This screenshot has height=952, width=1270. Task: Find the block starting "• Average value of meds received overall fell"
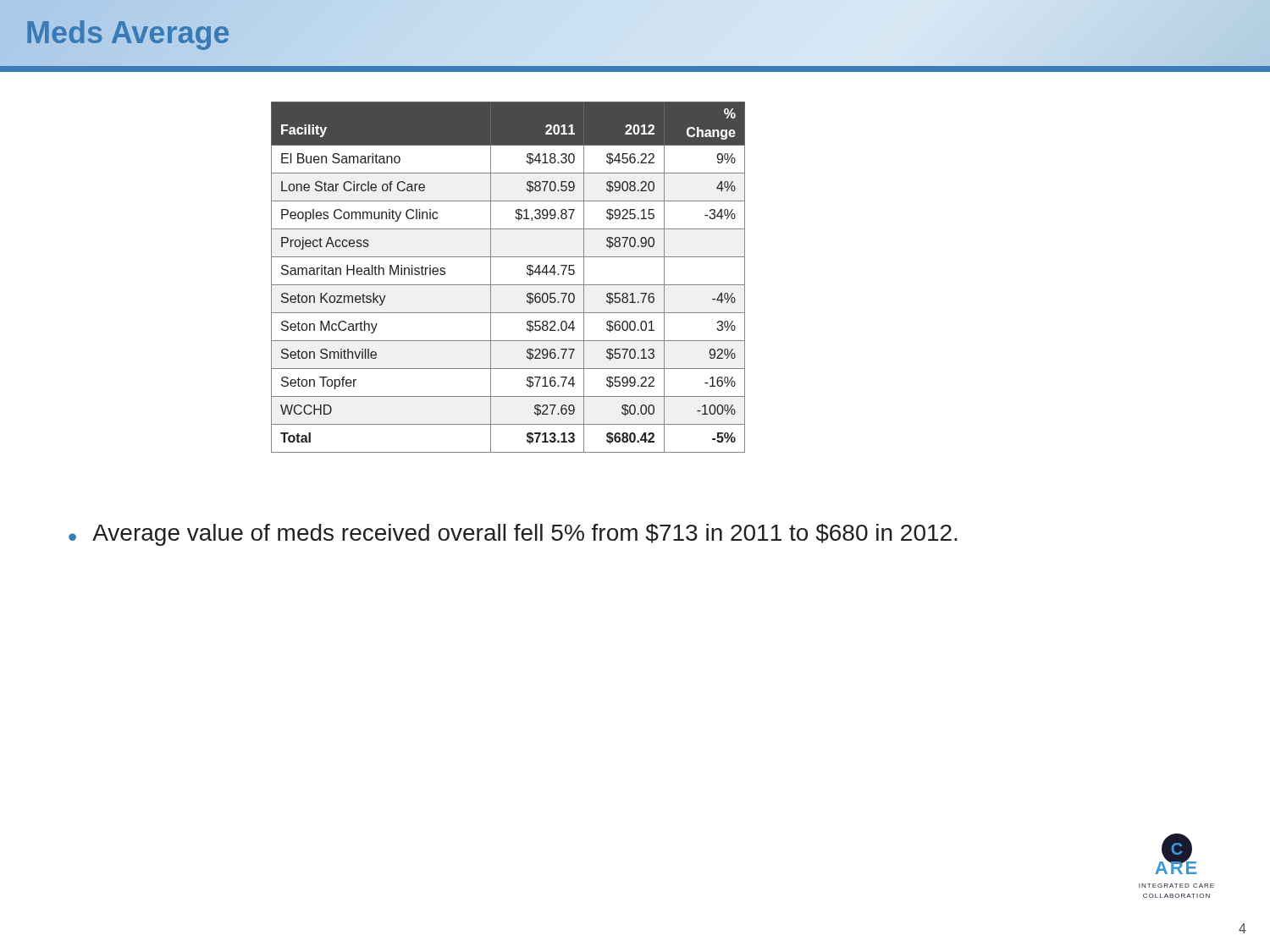point(635,536)
